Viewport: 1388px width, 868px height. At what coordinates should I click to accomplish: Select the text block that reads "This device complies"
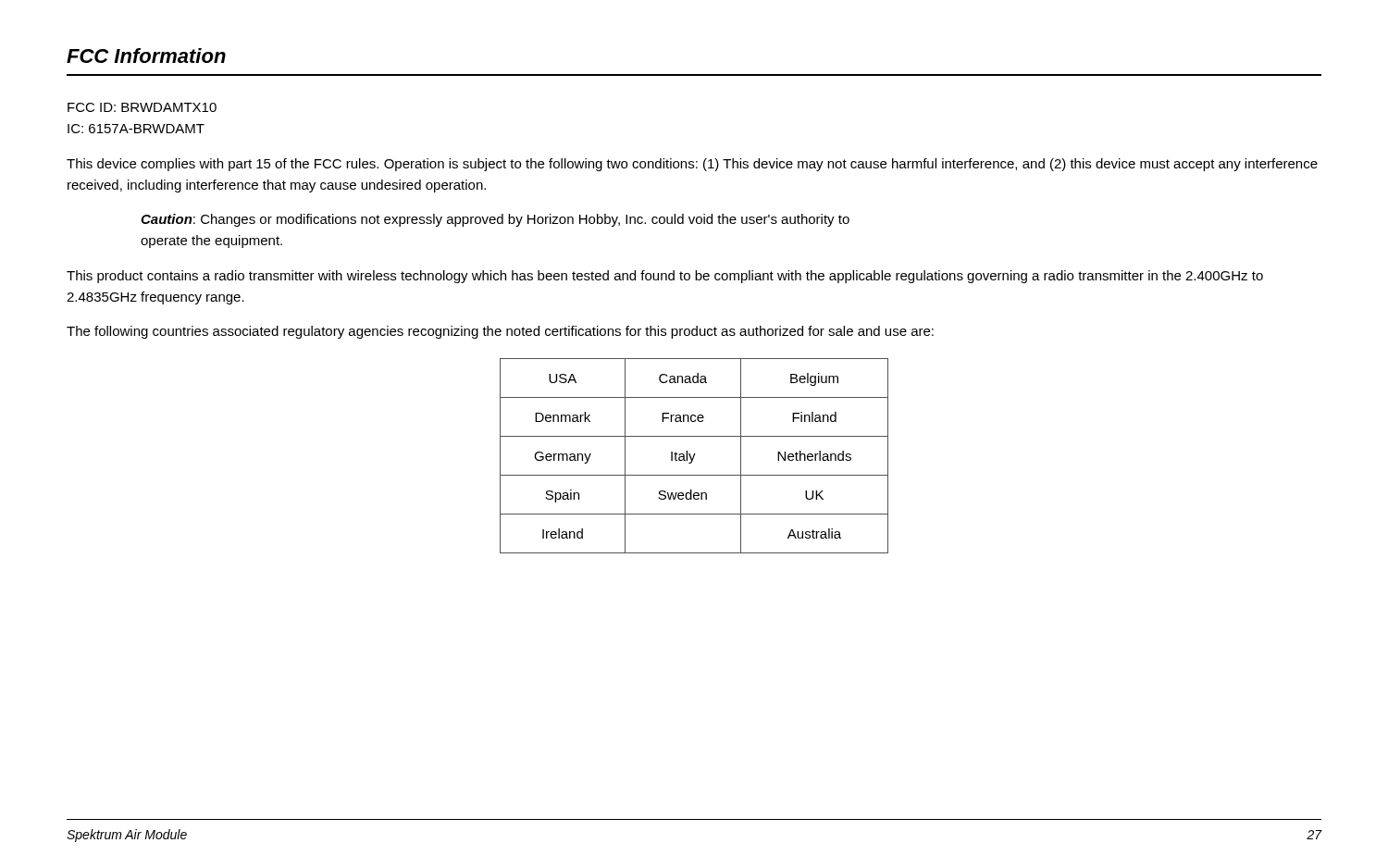[x=692, y=174]
